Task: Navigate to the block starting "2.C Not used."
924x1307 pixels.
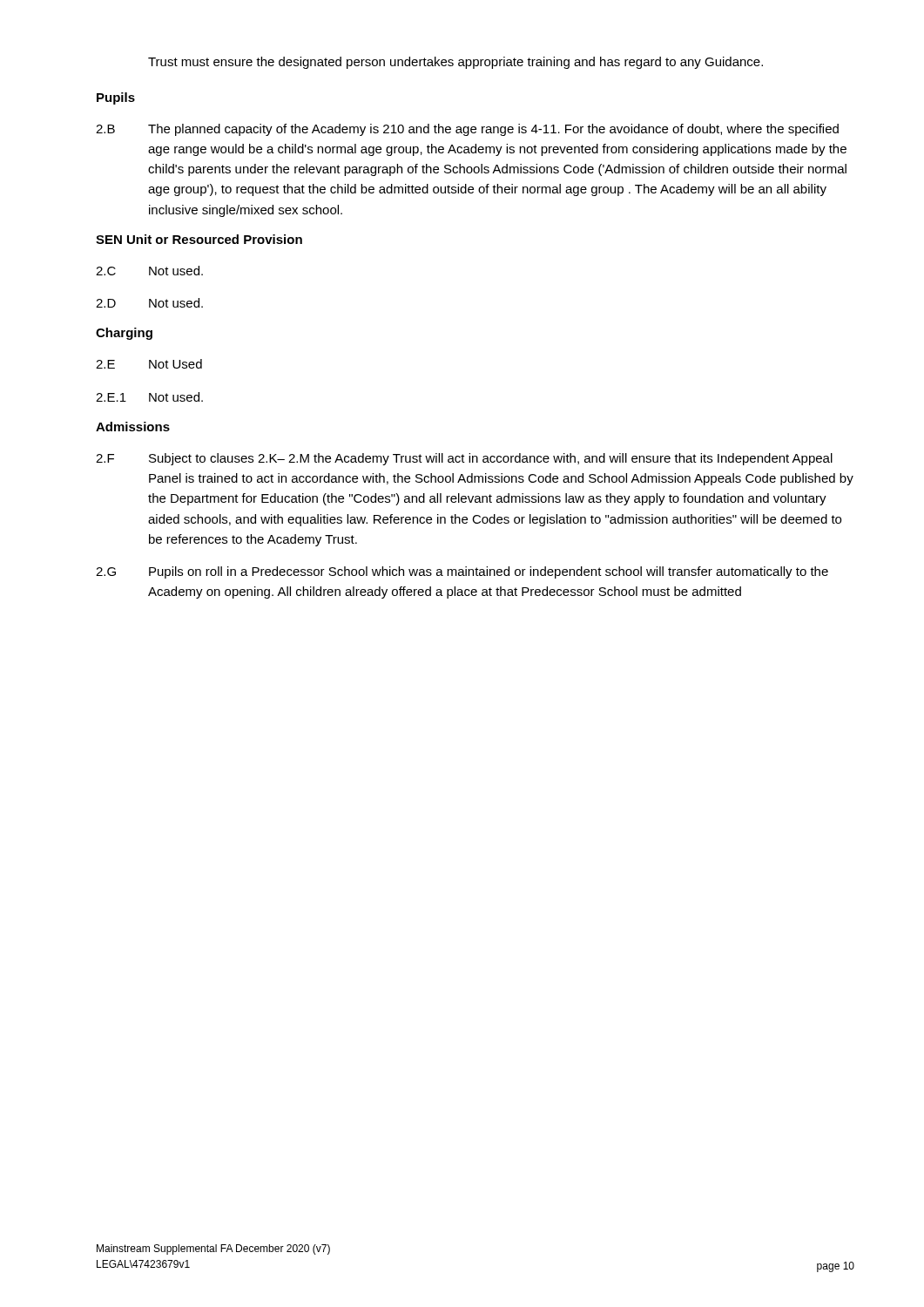Action: tap(149, 271)
